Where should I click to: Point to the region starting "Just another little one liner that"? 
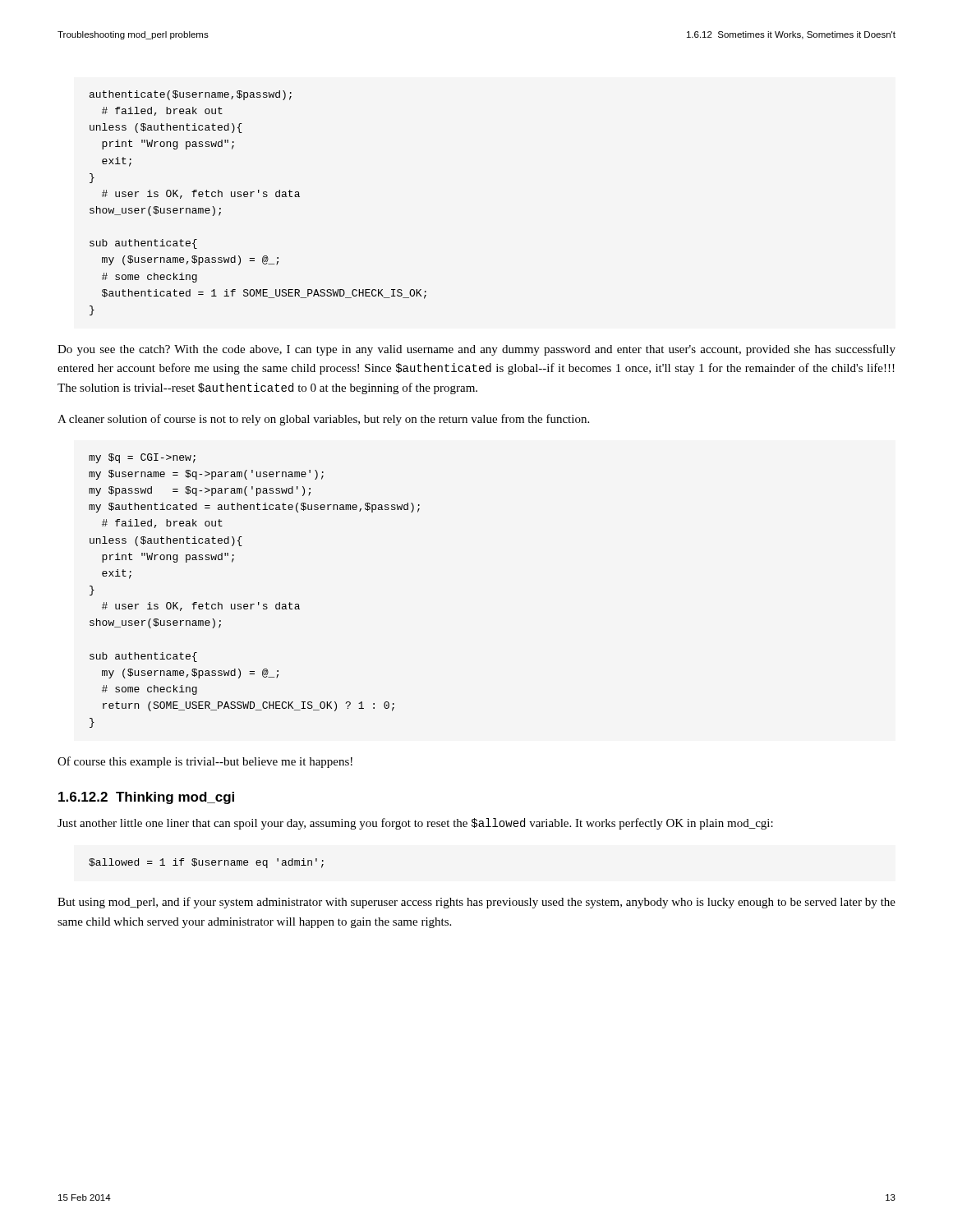[x=416, y=824]
